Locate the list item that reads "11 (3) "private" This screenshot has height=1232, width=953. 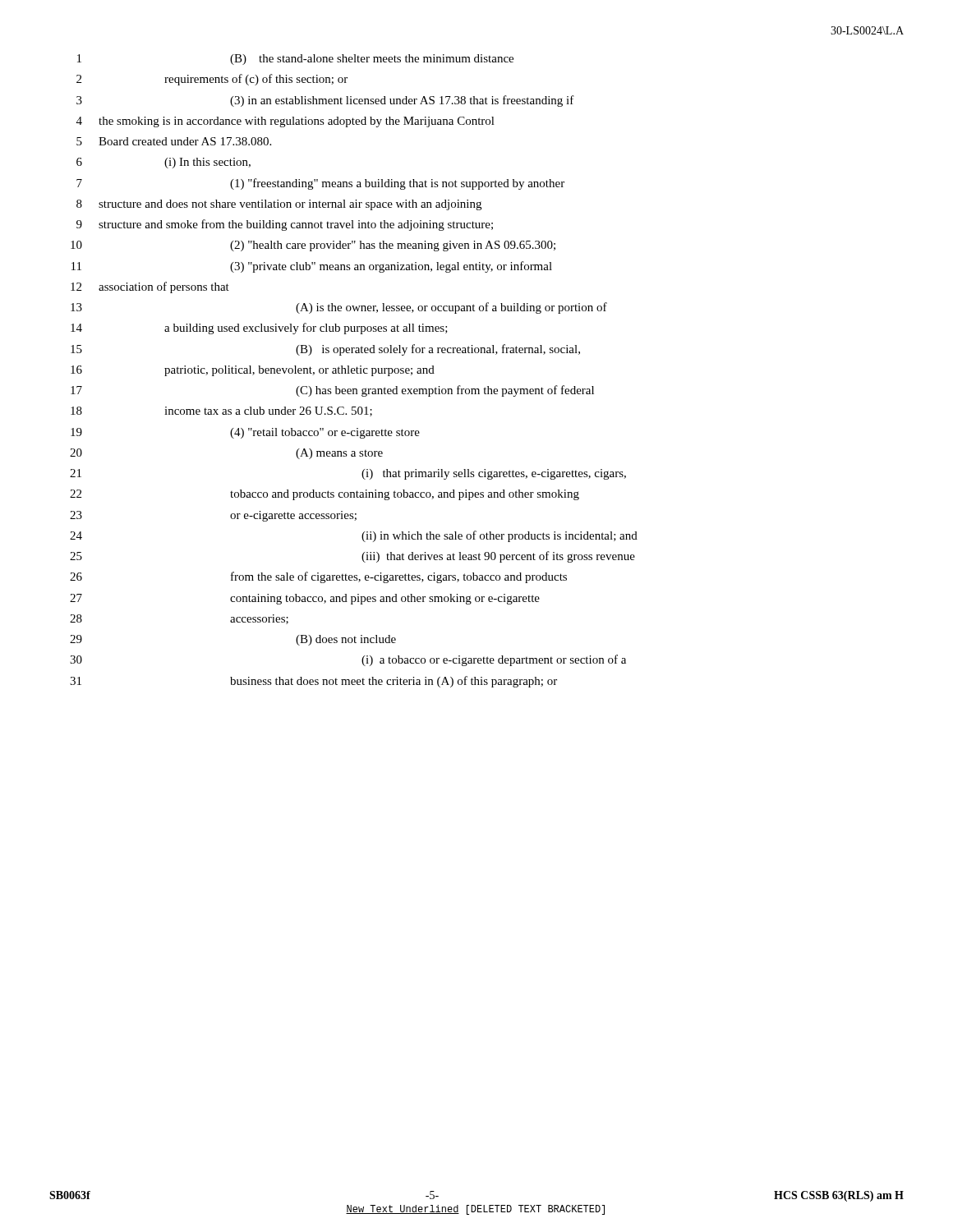pos(476,266)
